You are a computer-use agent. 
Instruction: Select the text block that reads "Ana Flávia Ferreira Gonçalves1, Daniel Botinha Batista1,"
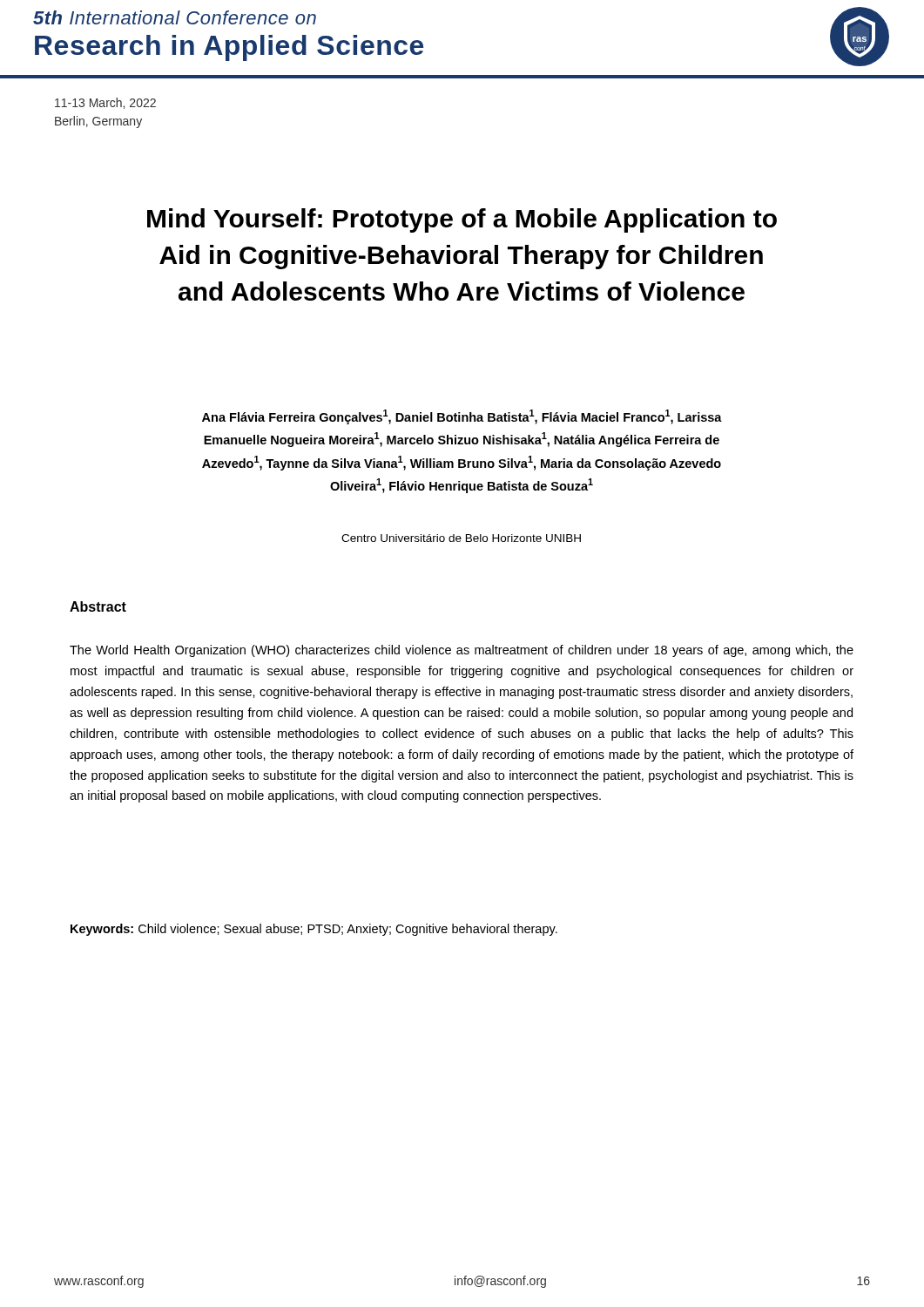(x=462, y=451)
